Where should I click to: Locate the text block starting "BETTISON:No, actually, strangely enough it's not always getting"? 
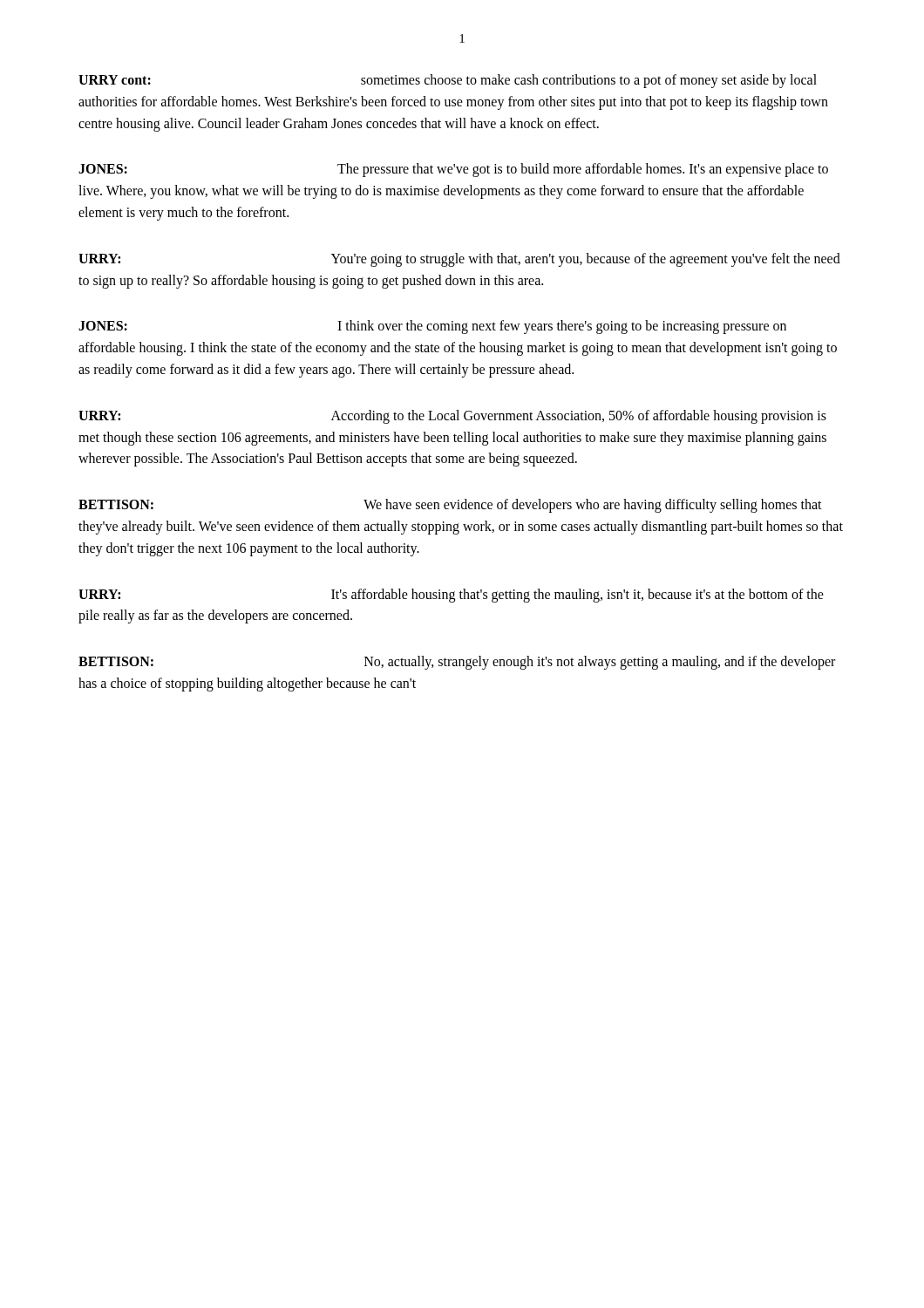pos(457,672)
